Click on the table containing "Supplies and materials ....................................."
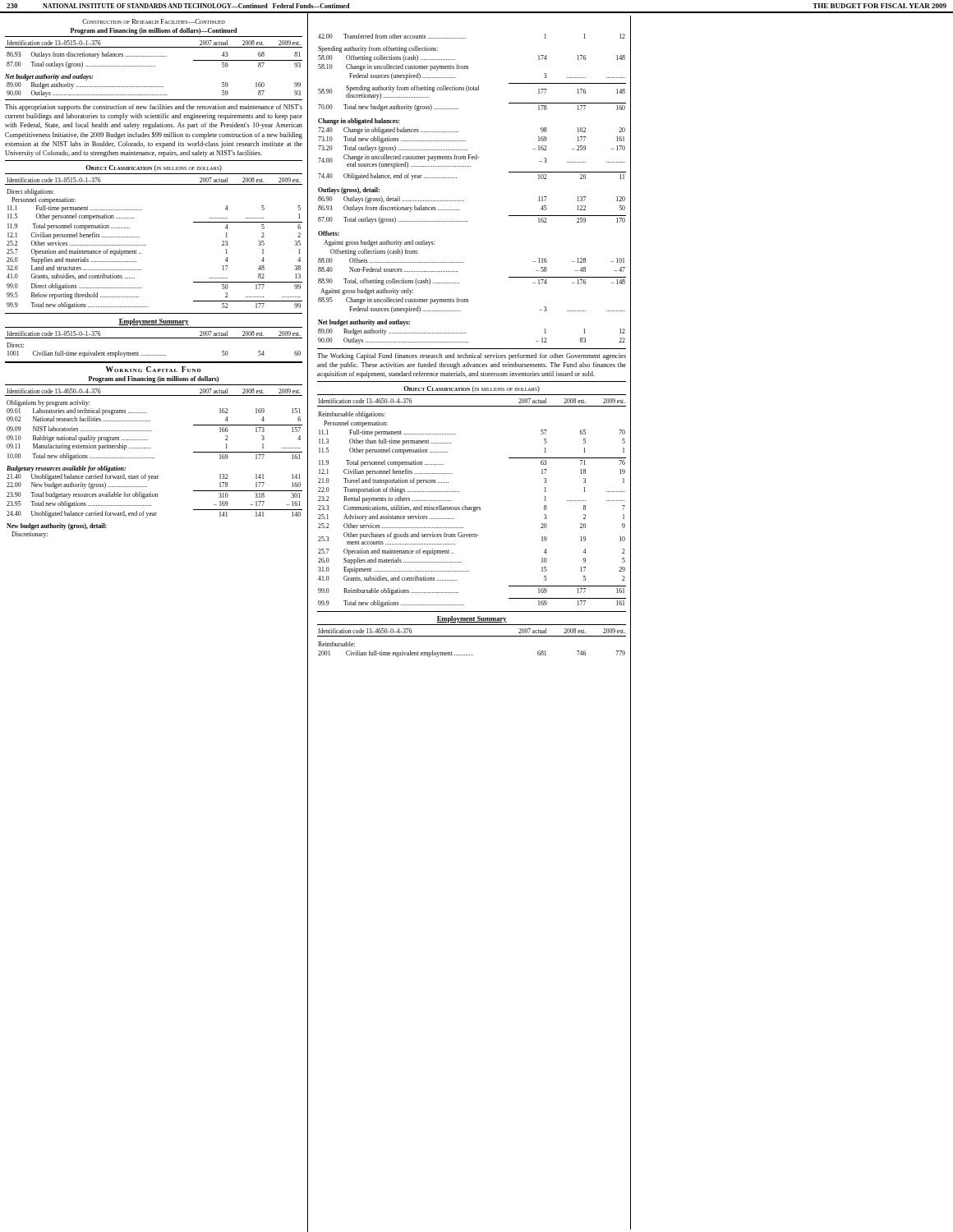The width and height of the screenshot is (953, 1232). point(472,502)
